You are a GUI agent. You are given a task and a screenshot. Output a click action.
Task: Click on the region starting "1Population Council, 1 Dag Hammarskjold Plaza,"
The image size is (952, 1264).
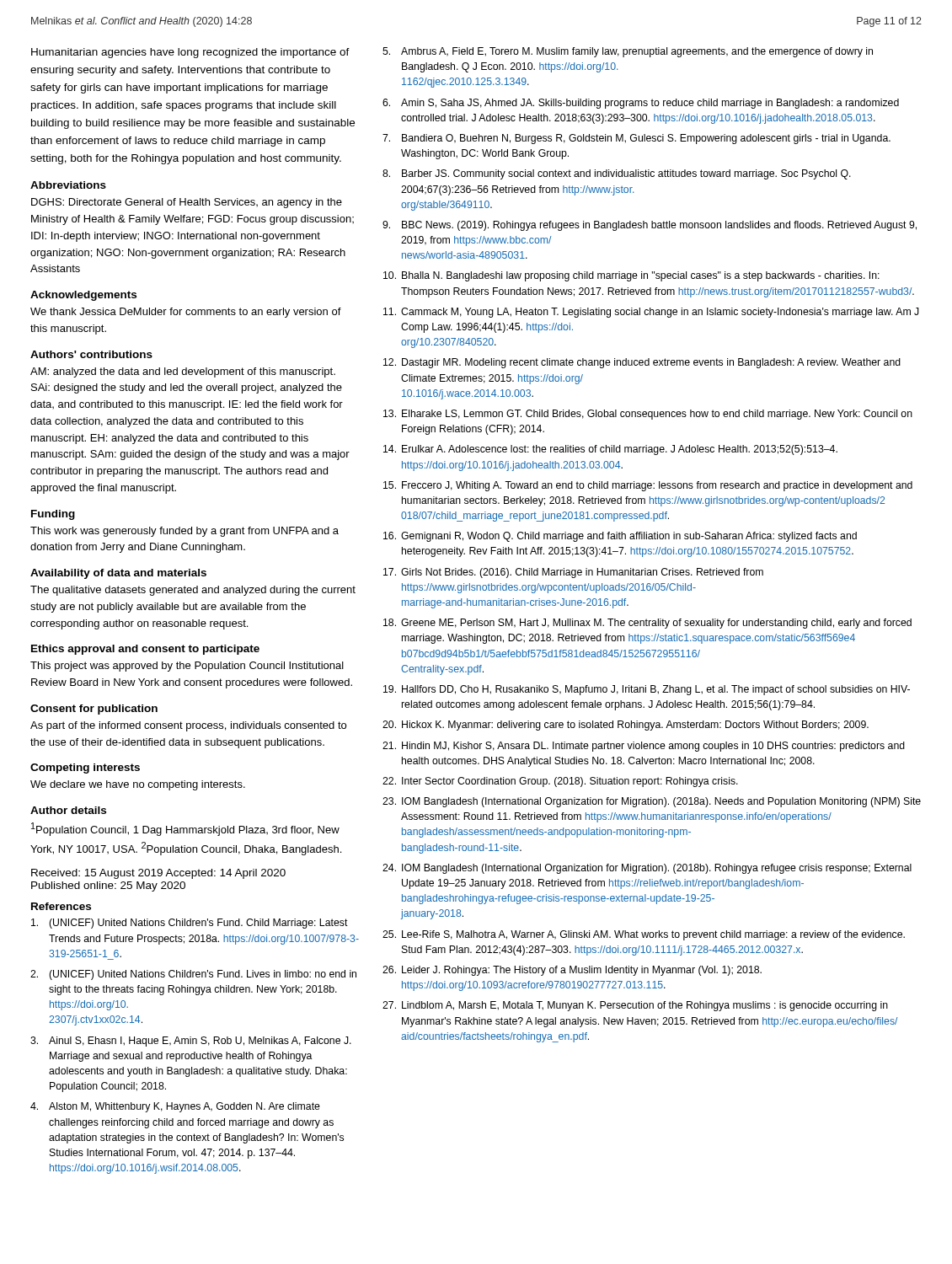[x=186, y=838]
